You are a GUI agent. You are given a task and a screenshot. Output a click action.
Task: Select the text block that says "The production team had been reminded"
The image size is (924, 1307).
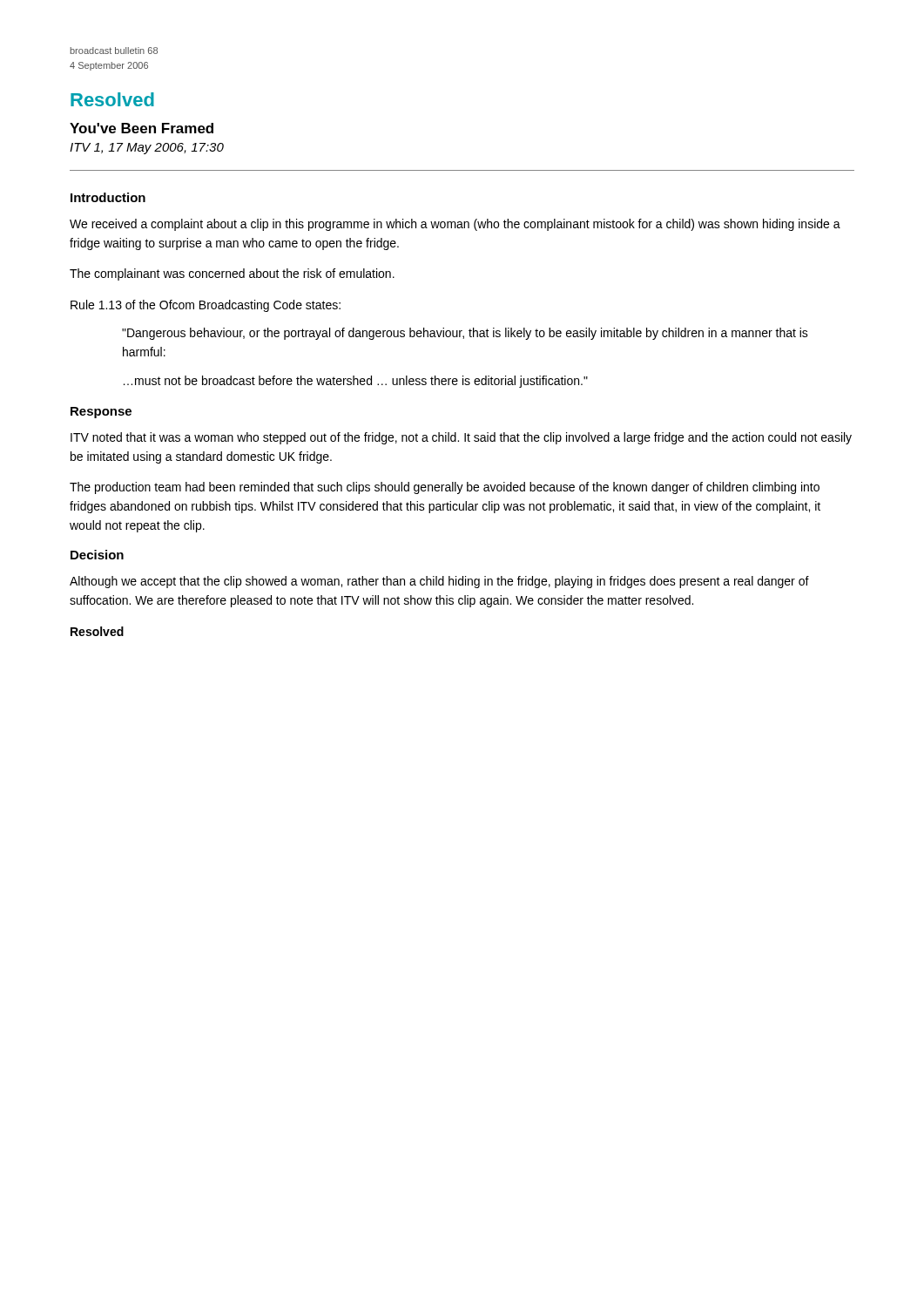pos(445,506)
